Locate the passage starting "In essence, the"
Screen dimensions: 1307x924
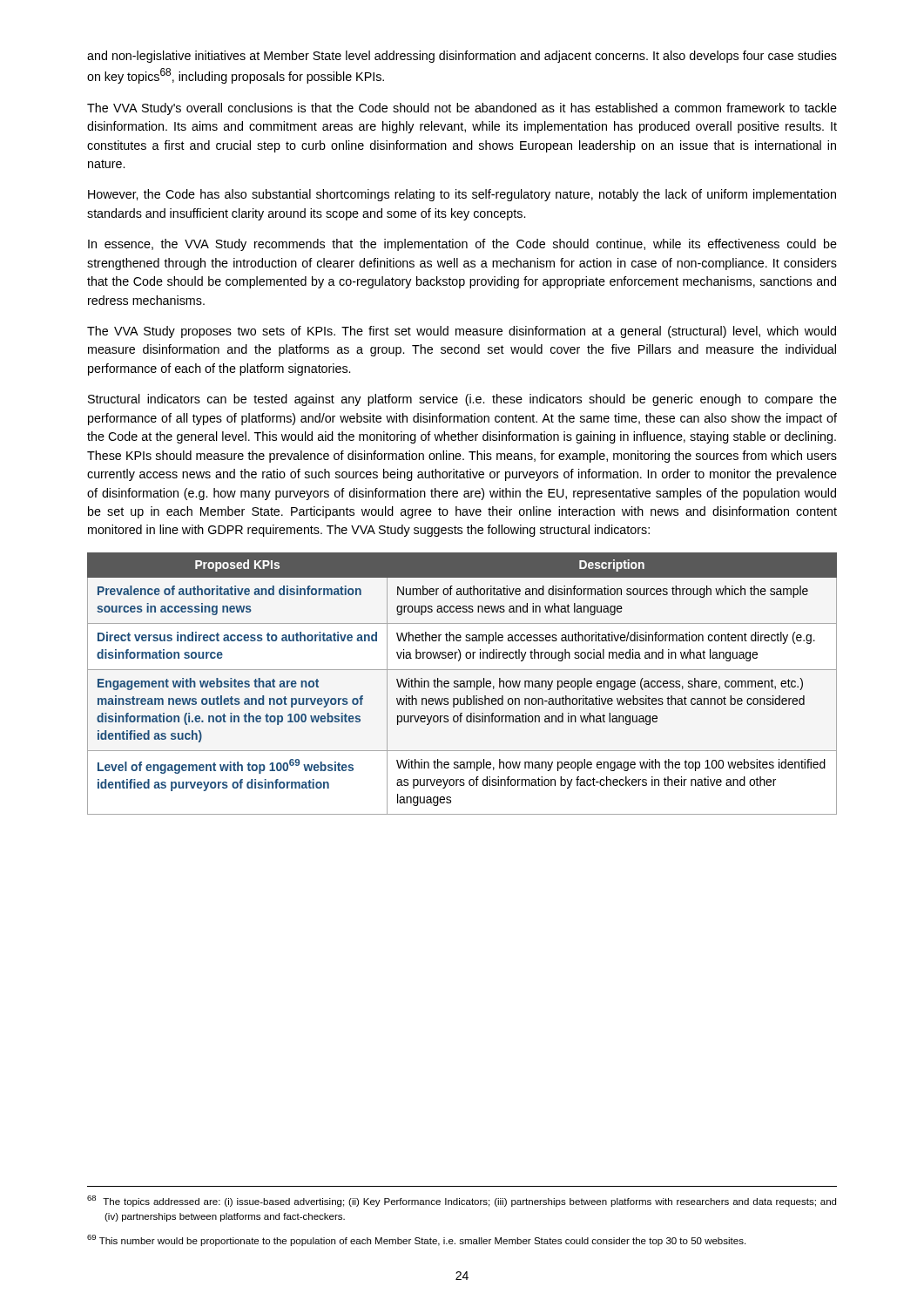pyautogui.click(x=462, y=272)
